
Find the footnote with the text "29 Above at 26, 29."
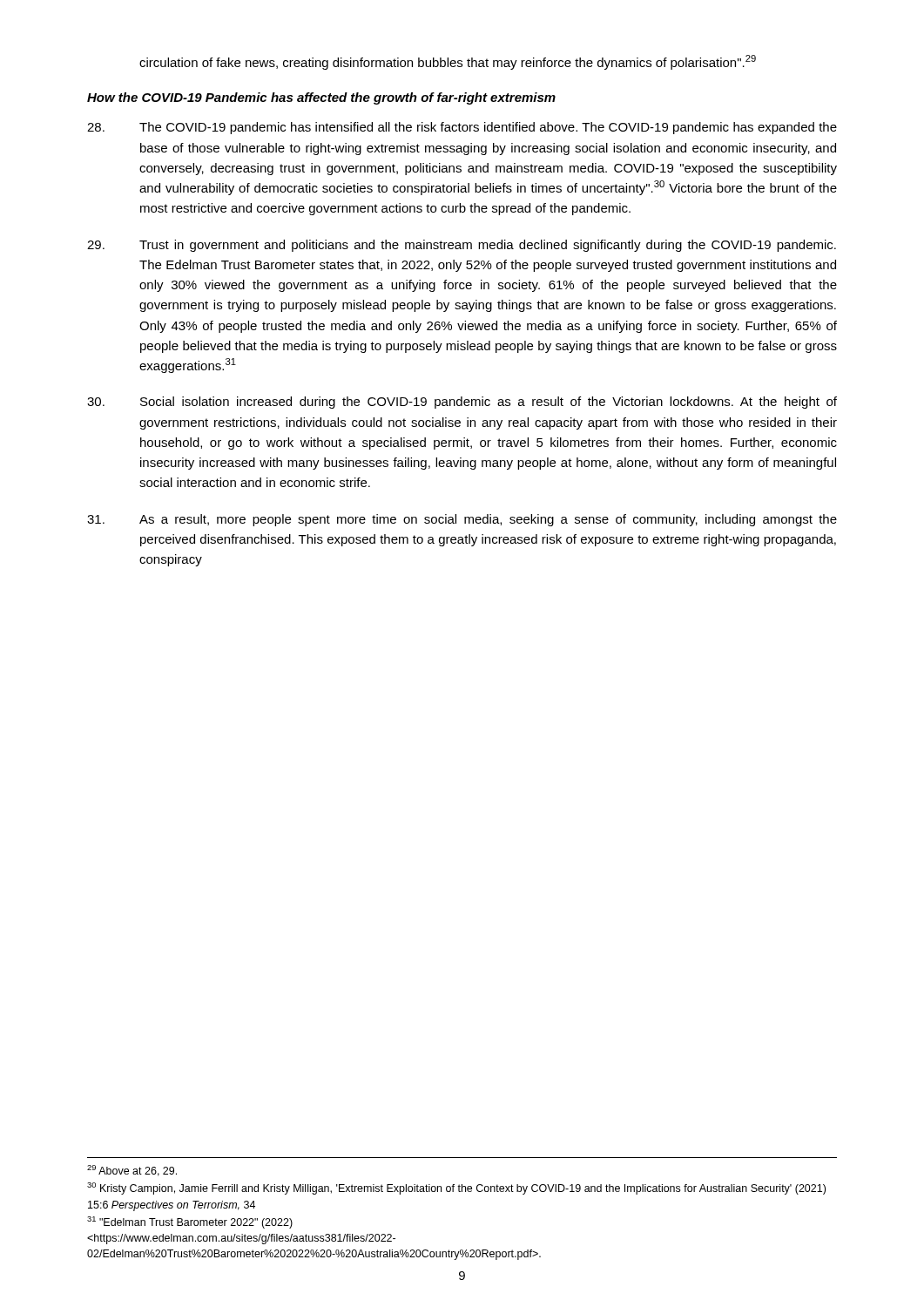point(133,1170)
